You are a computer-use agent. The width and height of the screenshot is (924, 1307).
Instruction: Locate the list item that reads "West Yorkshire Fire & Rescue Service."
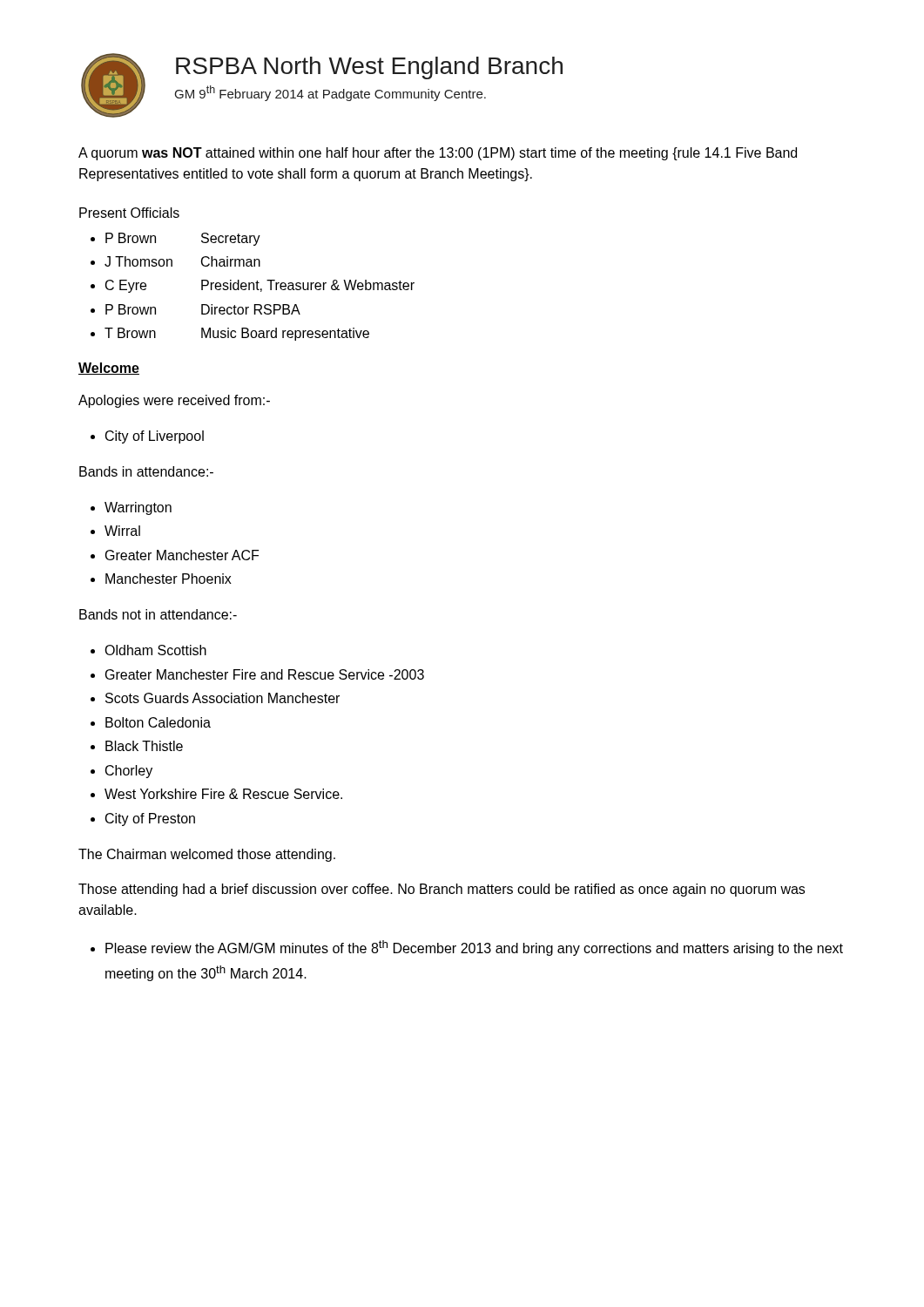(224, 795)
